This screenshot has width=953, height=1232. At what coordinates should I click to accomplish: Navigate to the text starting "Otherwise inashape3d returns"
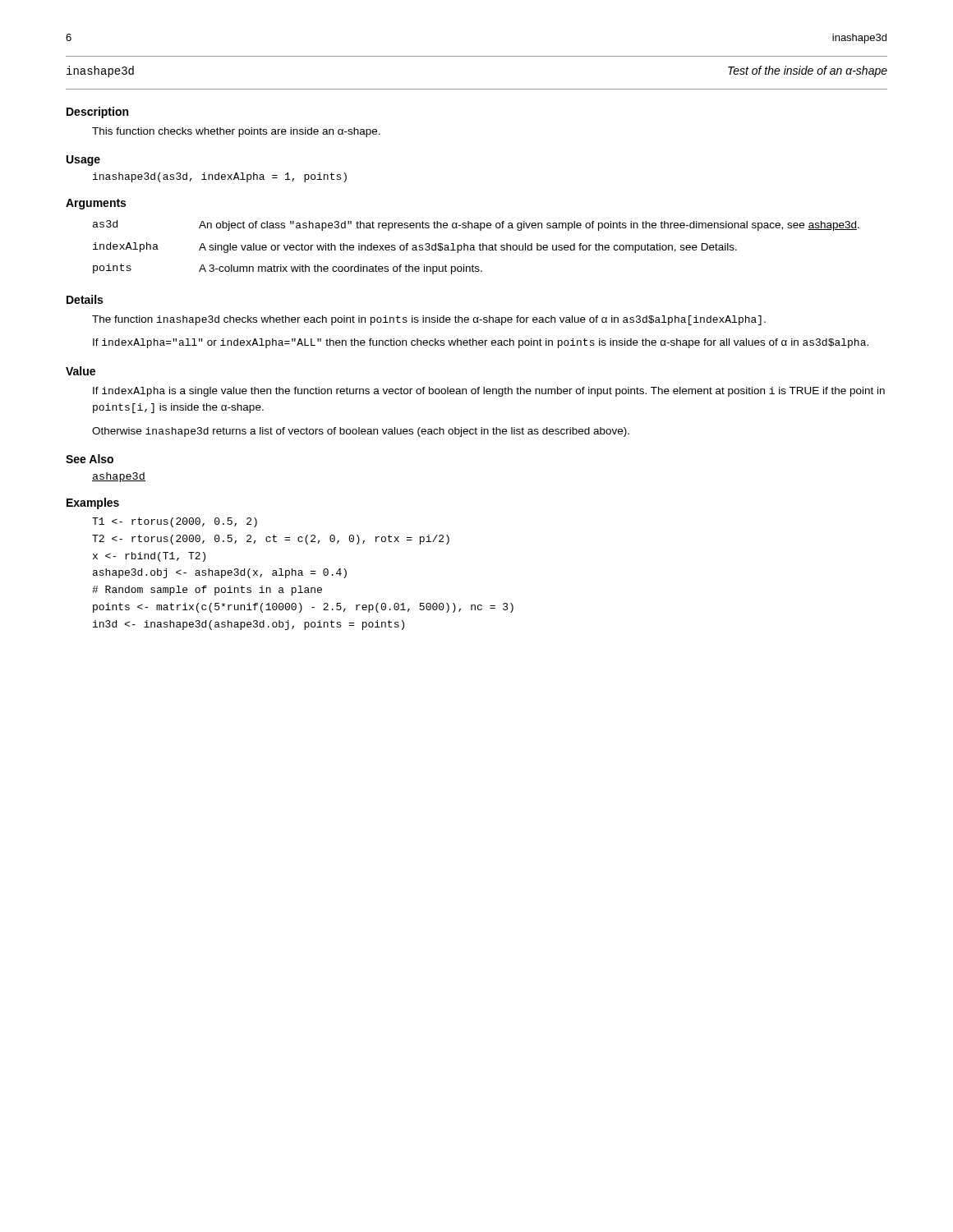[x=361, y=431]
